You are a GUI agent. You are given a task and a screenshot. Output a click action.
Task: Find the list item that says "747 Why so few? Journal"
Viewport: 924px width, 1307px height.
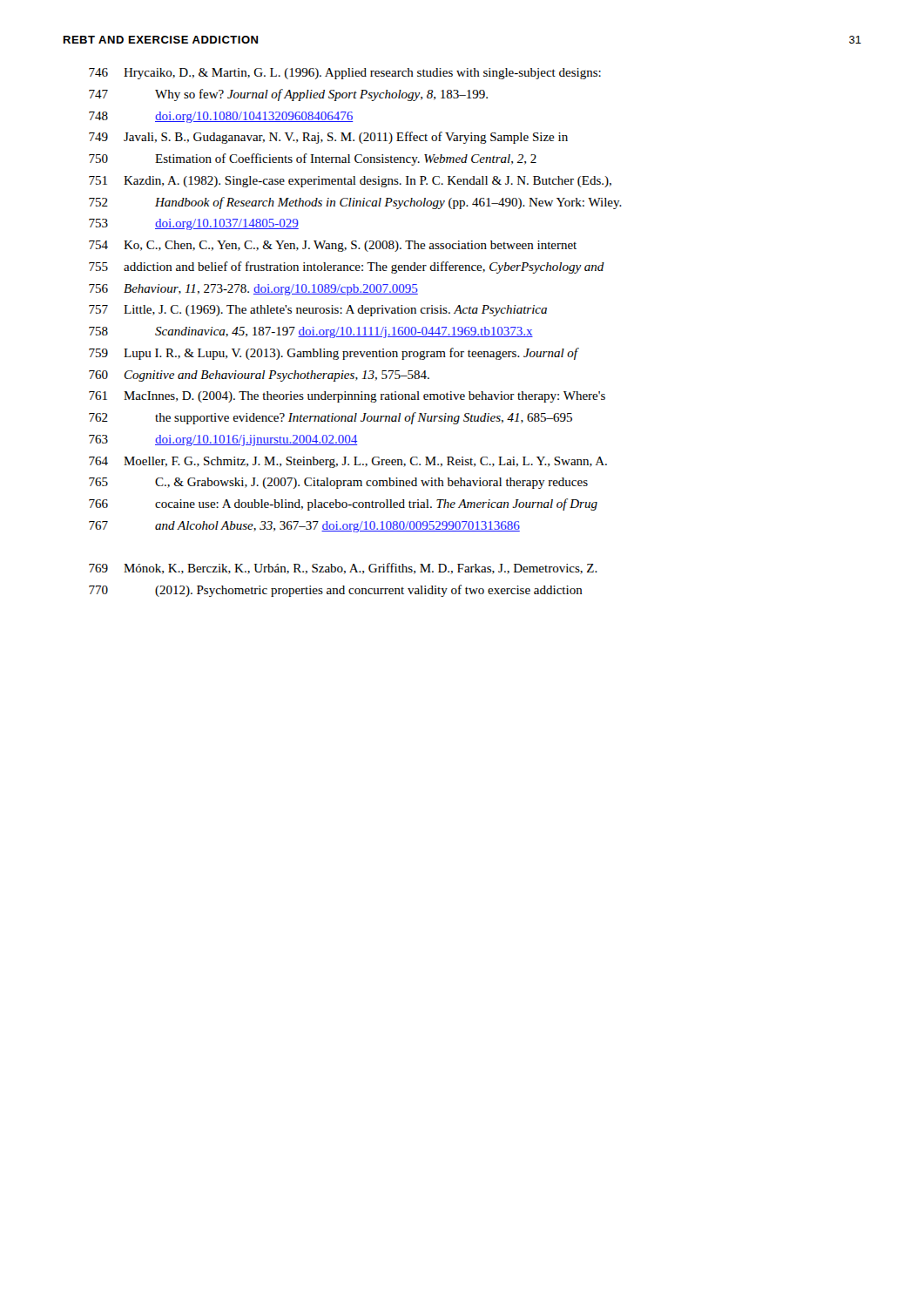coord(462,94)
